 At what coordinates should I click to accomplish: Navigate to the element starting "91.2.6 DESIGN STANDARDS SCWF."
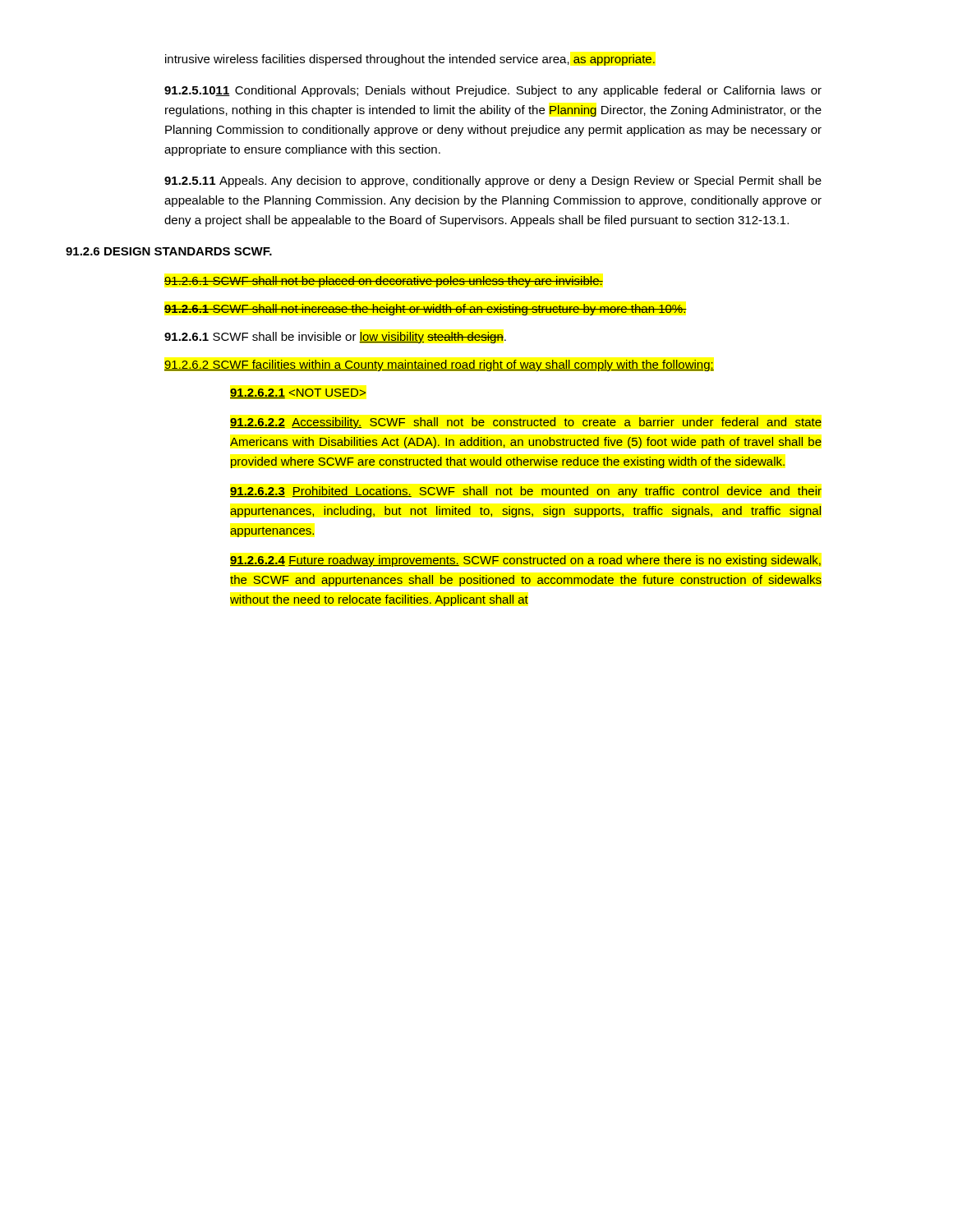pyautogui.click(x=169, y=251)
